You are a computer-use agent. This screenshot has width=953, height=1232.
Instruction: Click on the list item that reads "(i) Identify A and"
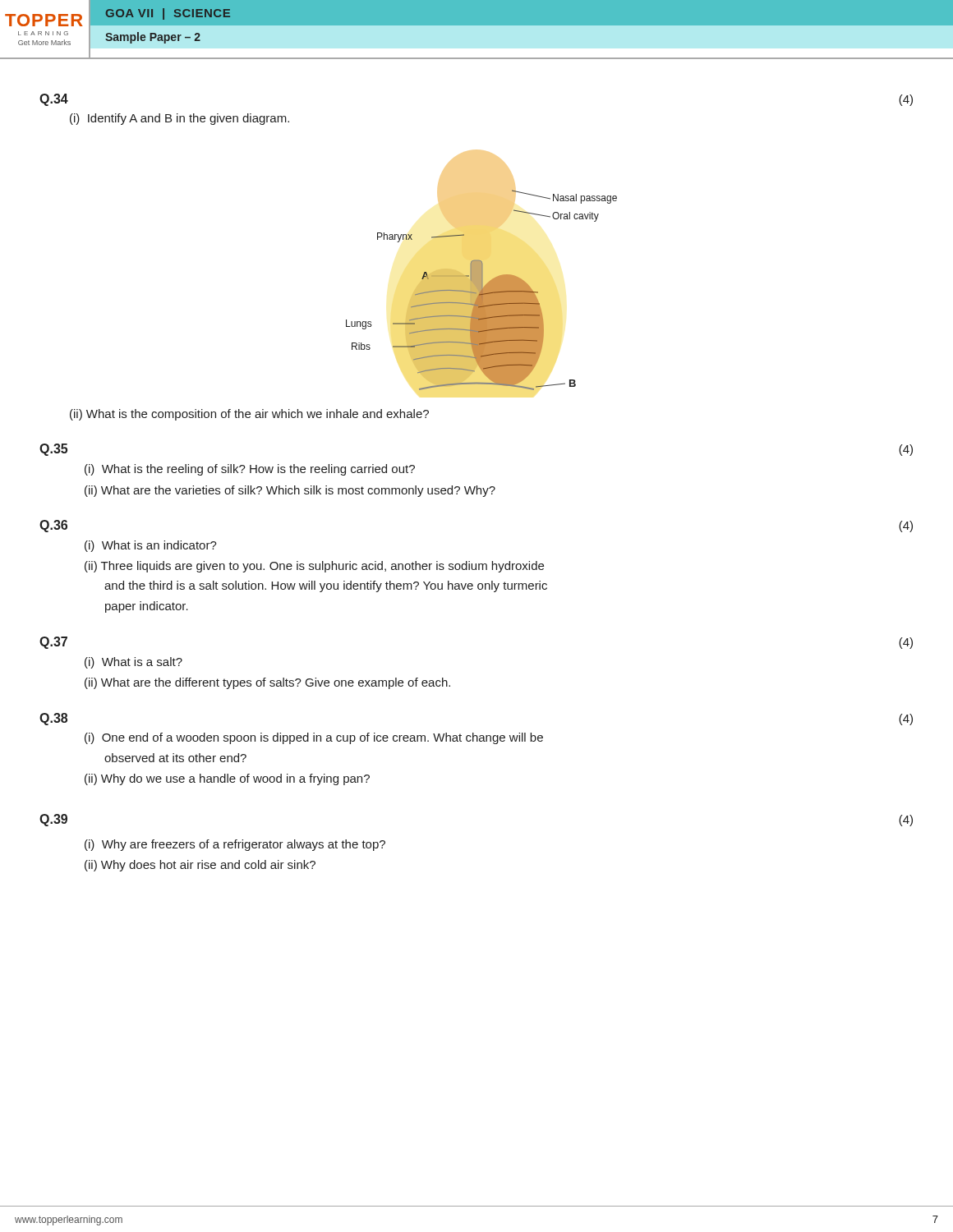180,118
